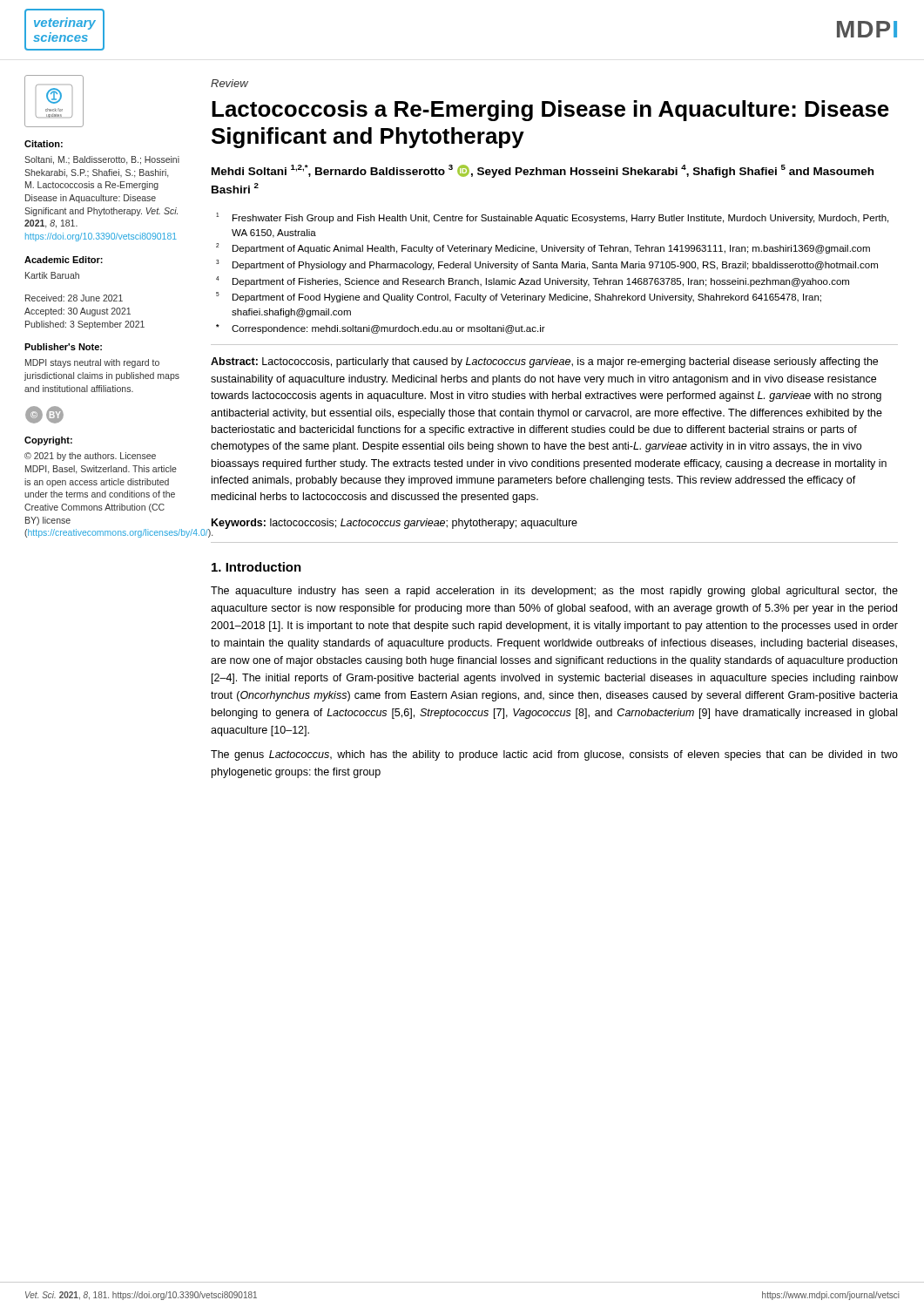Image resolution: width=924 pixels, height=1307 pixels.
Task: Find the region starting "The genus Lactococcus, which has the ability"
Action: tap(554, 764)
